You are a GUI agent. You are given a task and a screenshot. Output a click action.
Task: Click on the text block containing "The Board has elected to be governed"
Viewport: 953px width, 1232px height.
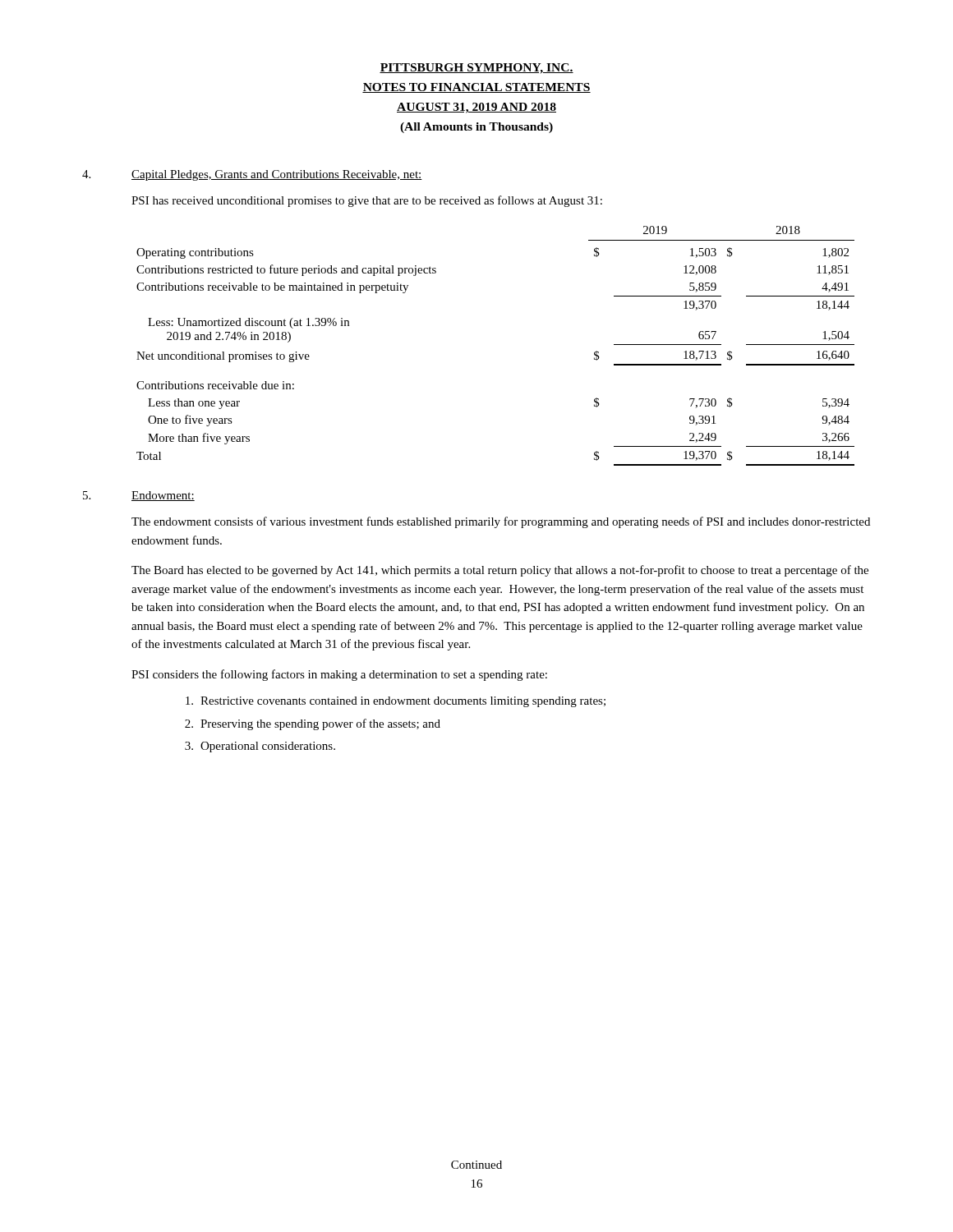pyautogui.click(x=500, y=607)
